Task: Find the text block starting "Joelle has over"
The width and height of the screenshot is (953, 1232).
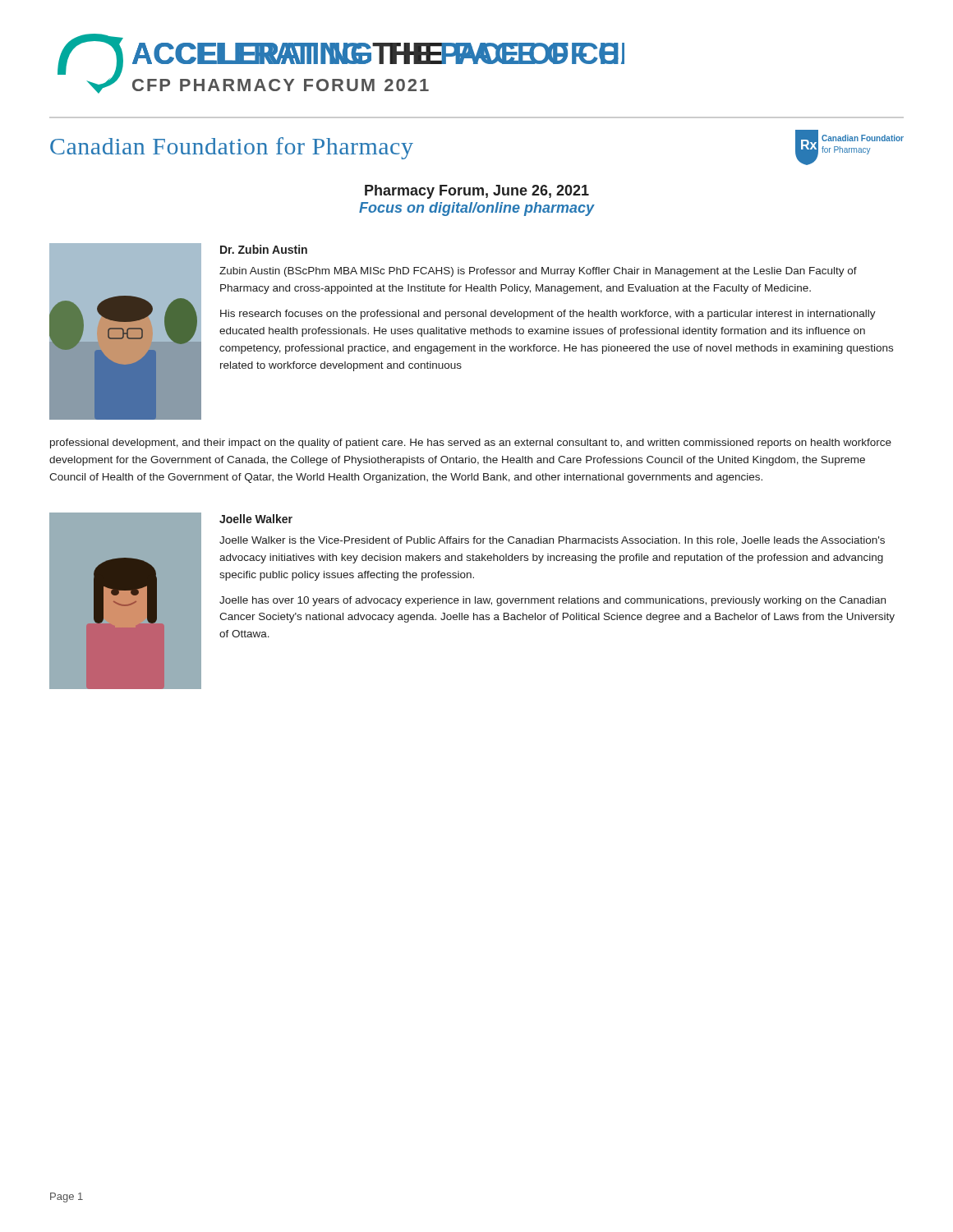Action: 557,617
